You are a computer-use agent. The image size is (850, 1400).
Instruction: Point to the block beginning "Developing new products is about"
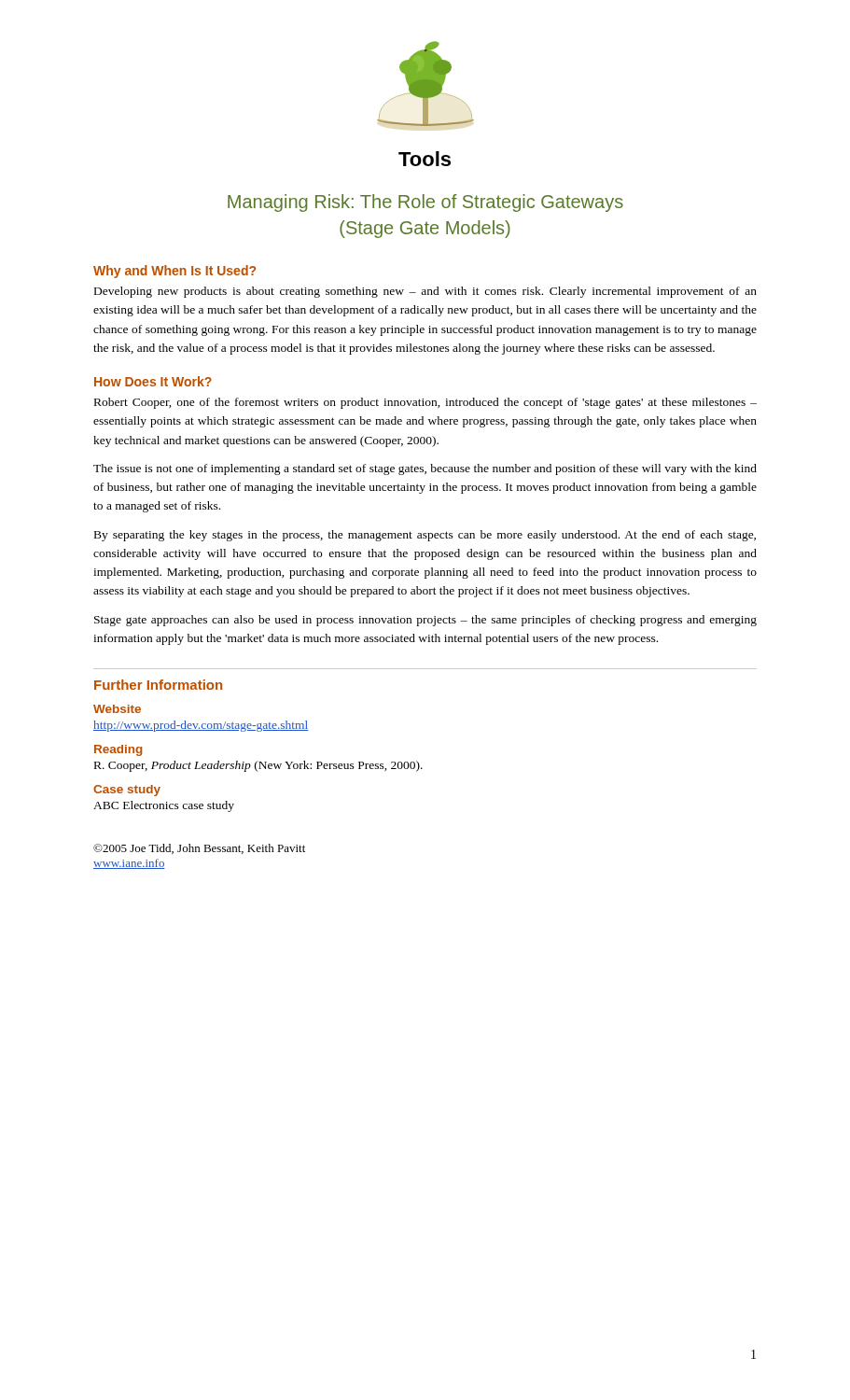click(425, 319)
